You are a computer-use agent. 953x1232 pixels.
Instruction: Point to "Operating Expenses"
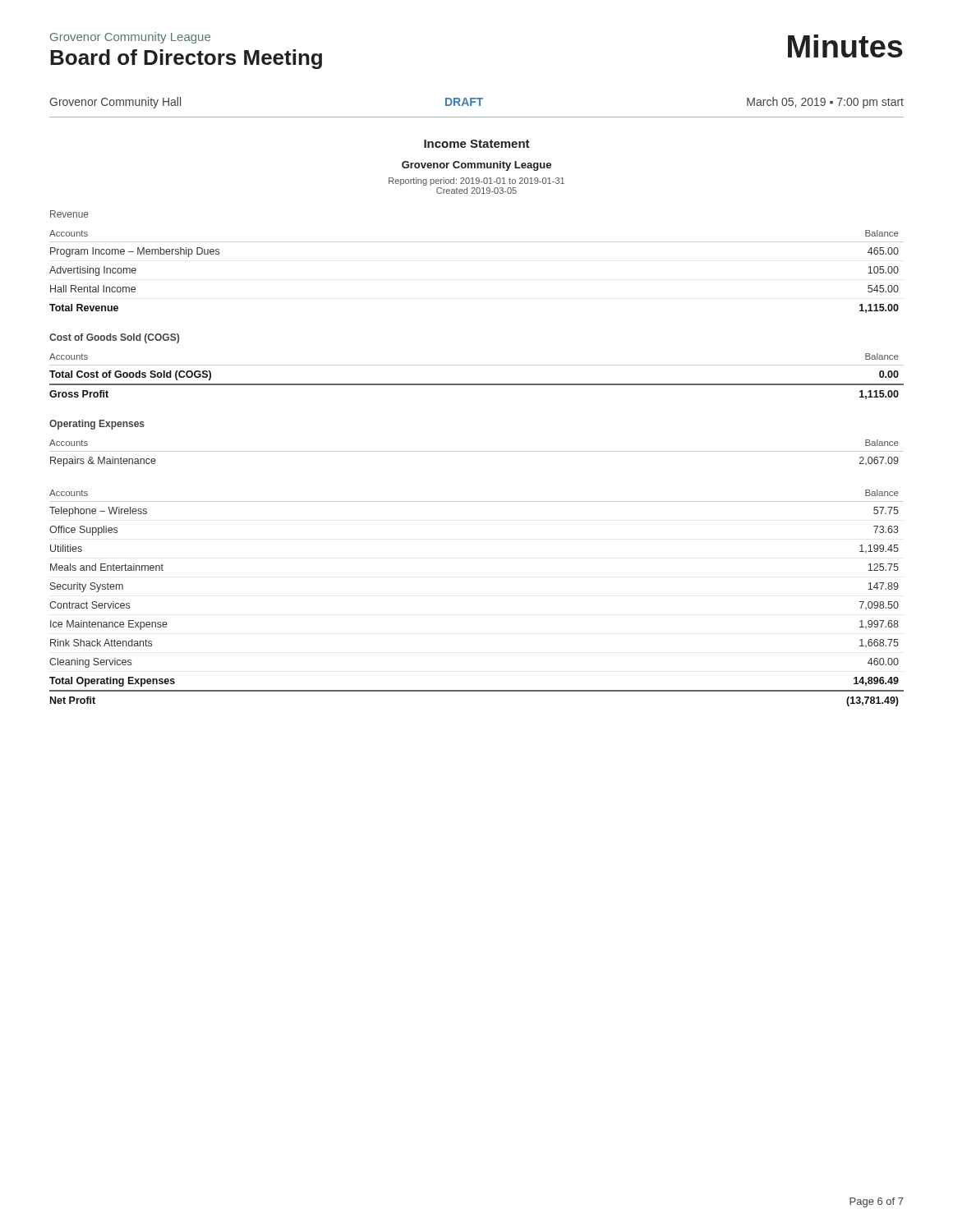pyautogui.click(x=97, y=424)
